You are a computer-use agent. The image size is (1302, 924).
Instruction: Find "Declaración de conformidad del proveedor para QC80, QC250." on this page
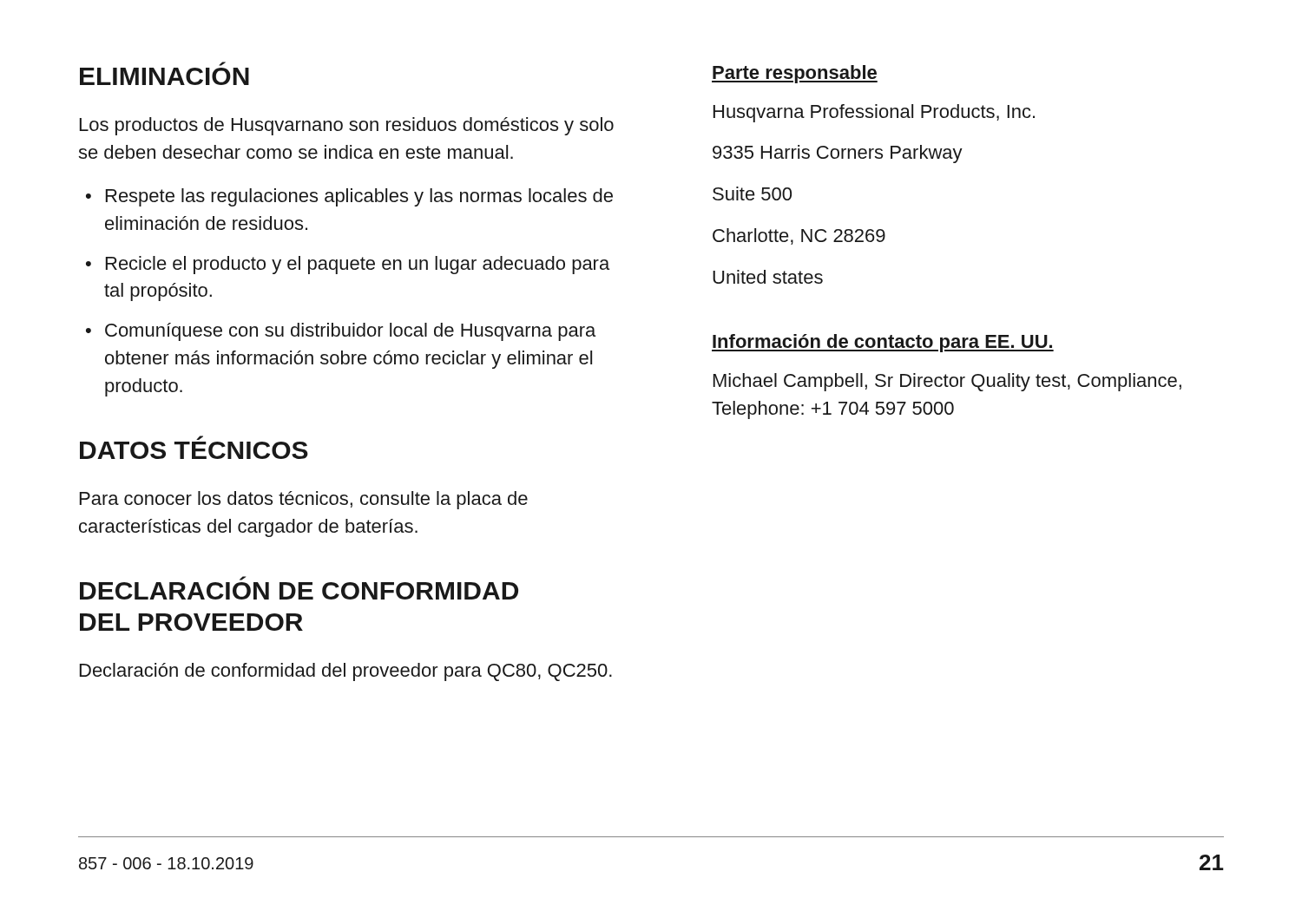(347, 670)
